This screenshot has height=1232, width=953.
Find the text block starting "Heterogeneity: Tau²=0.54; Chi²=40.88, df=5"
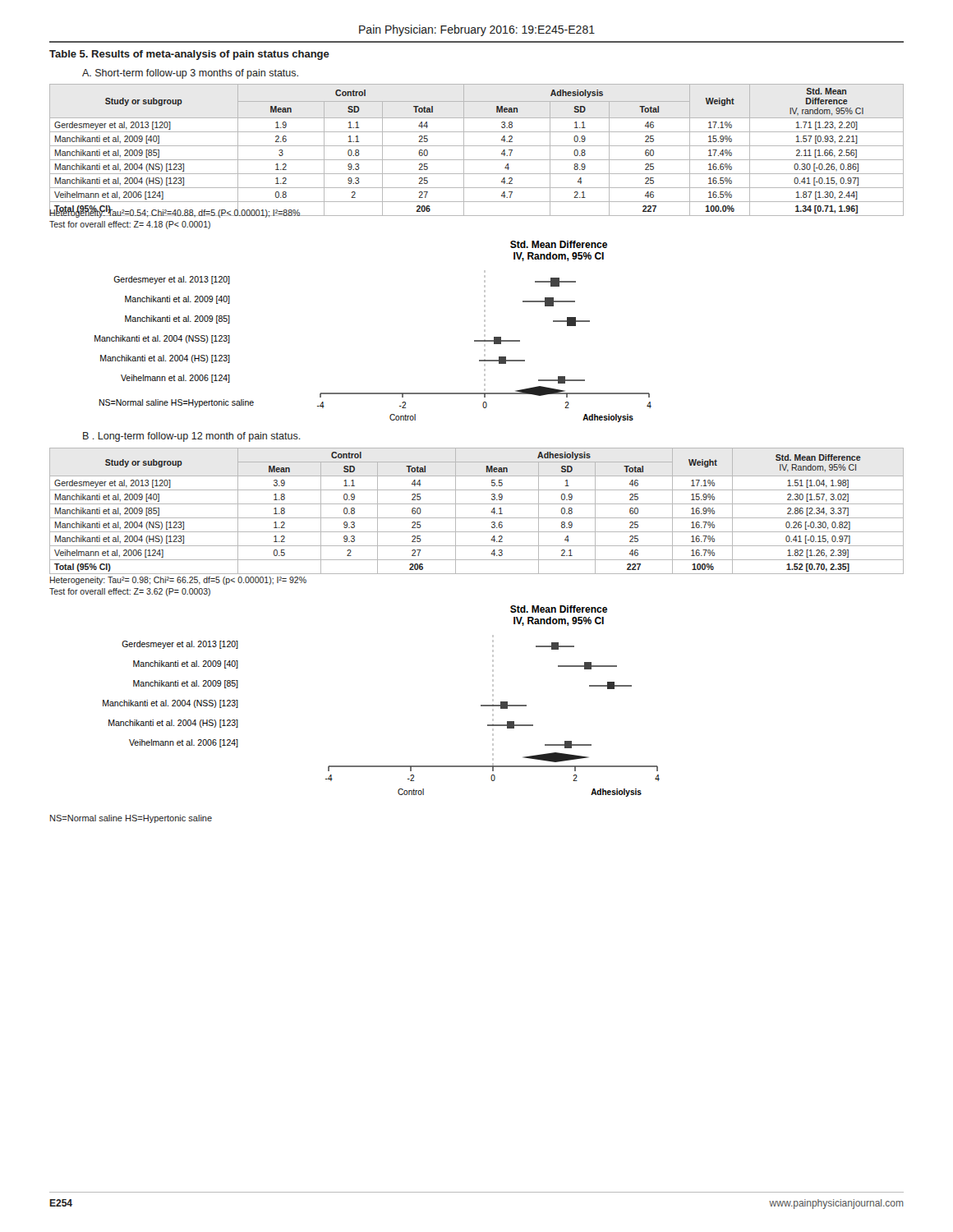pos(175,213)
